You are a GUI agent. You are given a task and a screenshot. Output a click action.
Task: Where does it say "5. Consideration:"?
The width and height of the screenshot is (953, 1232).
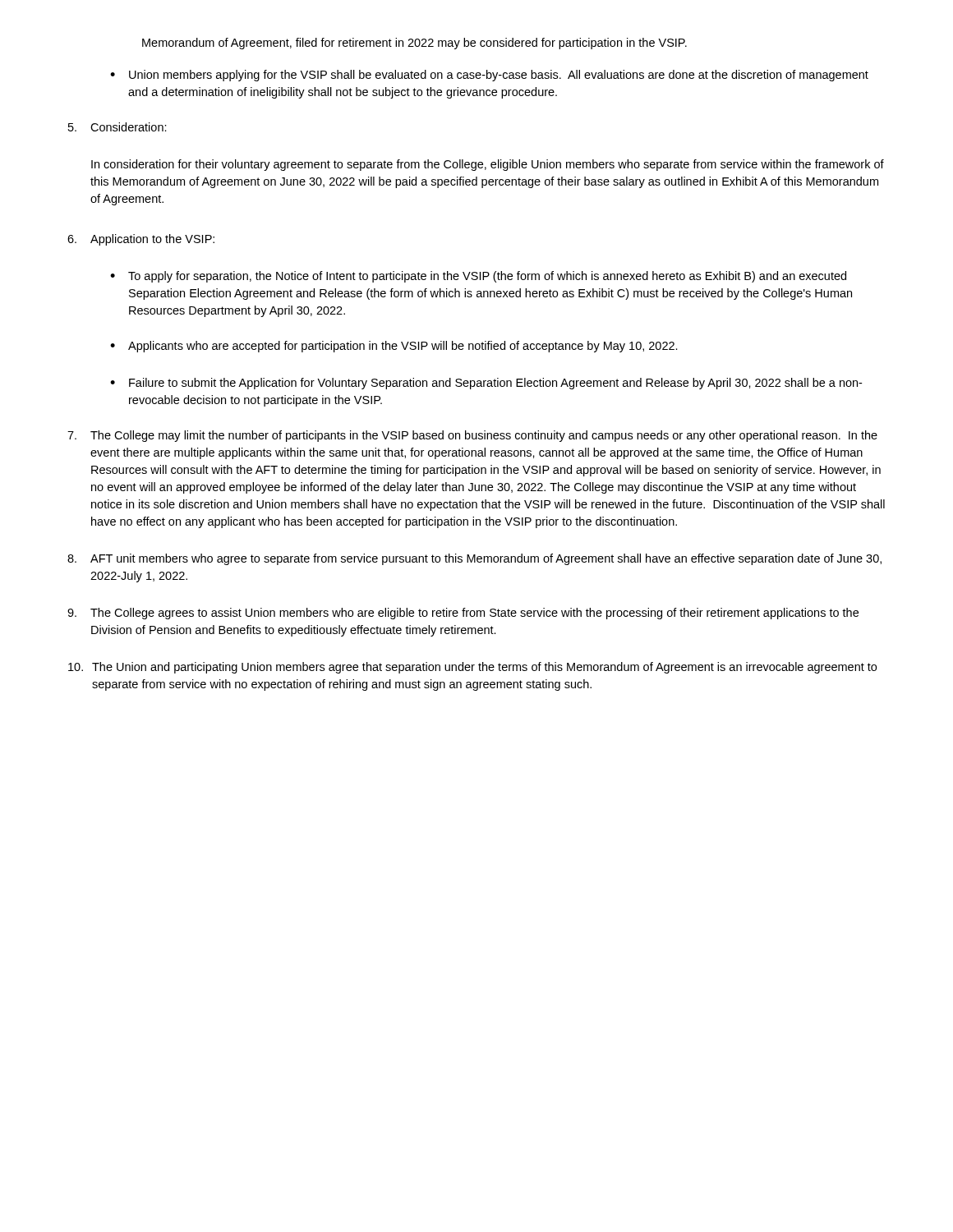tap(117, 127)
